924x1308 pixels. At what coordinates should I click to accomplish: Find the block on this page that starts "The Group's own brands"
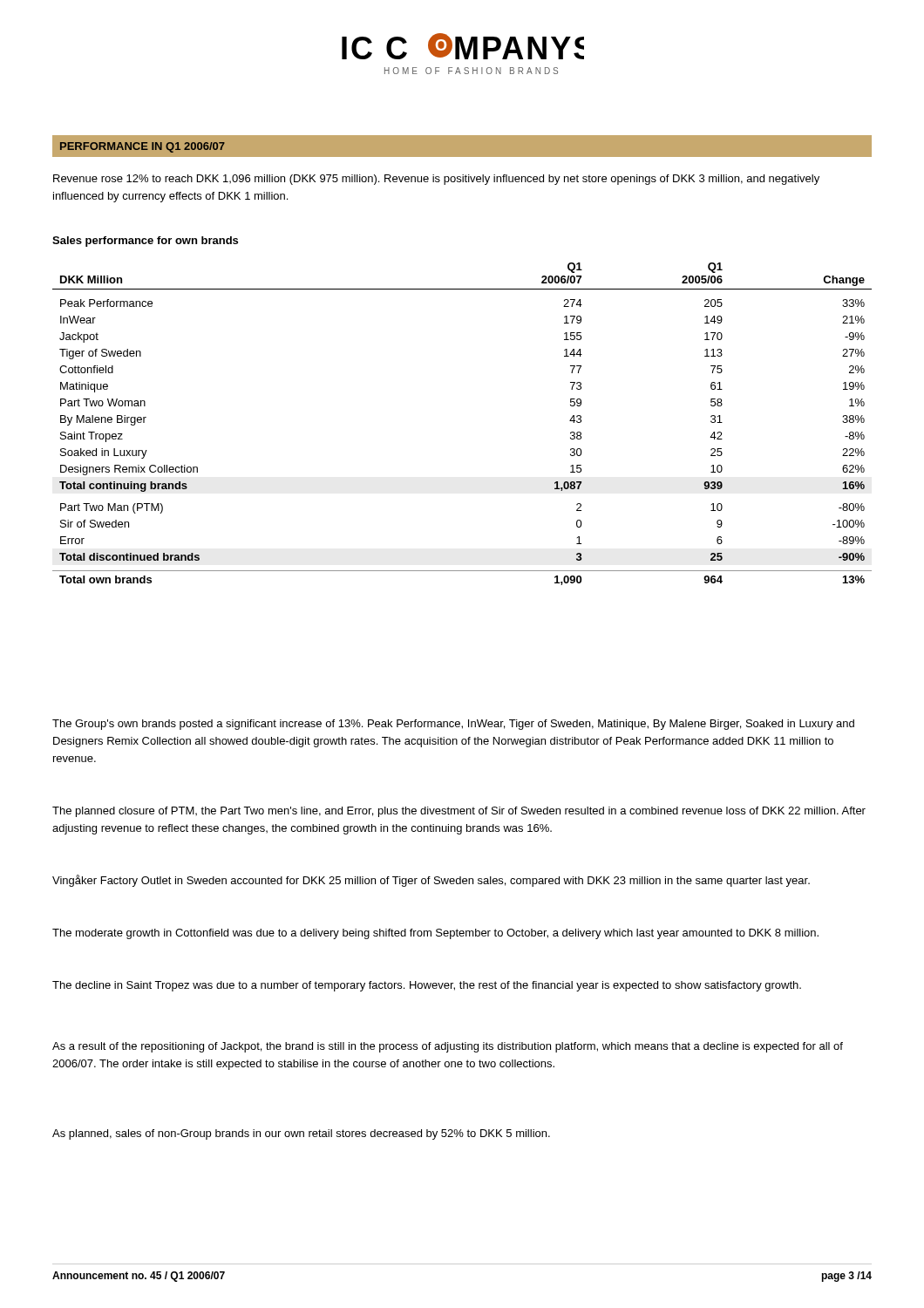point(454,741)
